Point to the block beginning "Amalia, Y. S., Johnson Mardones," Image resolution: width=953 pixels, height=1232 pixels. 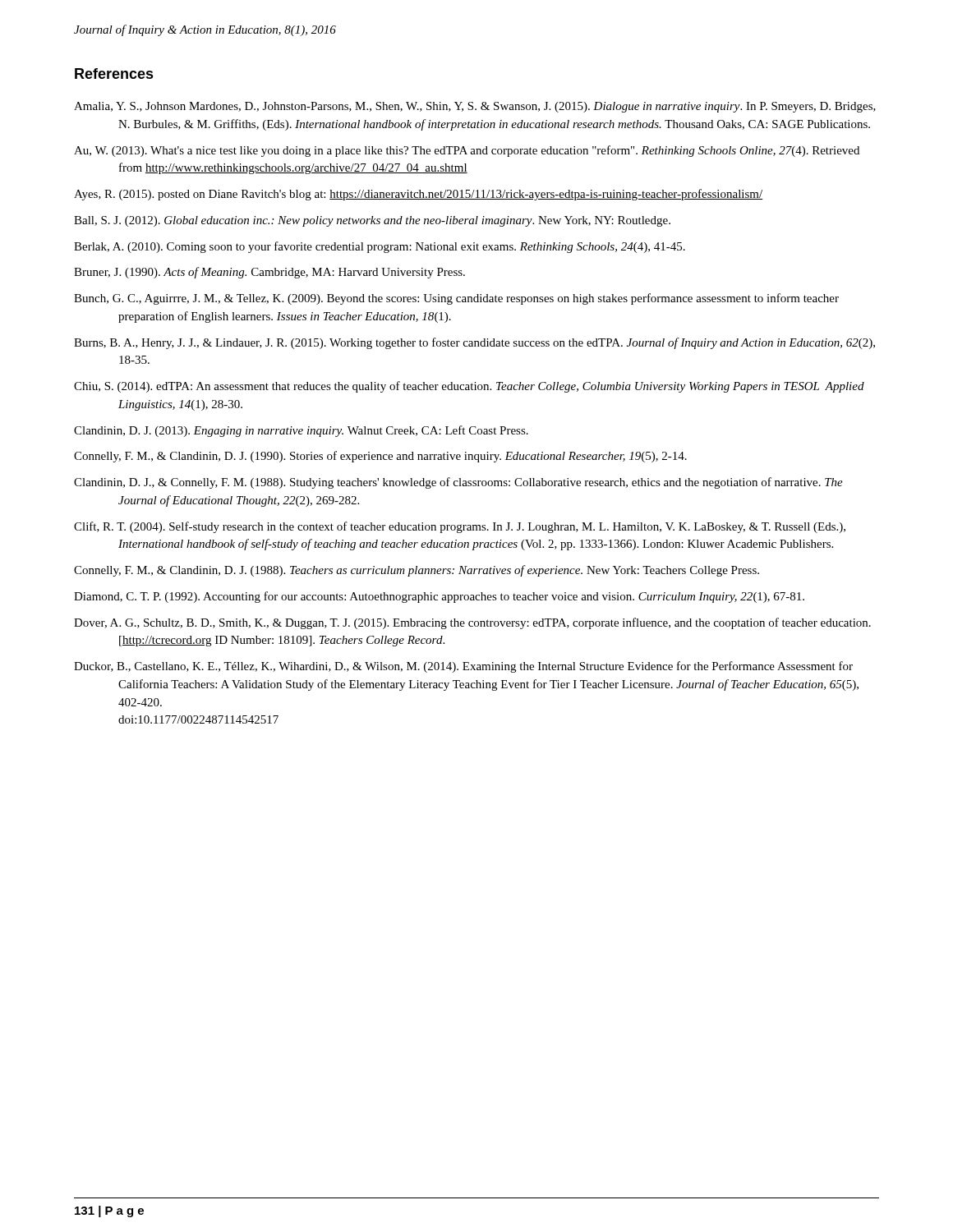pos(475,115)
